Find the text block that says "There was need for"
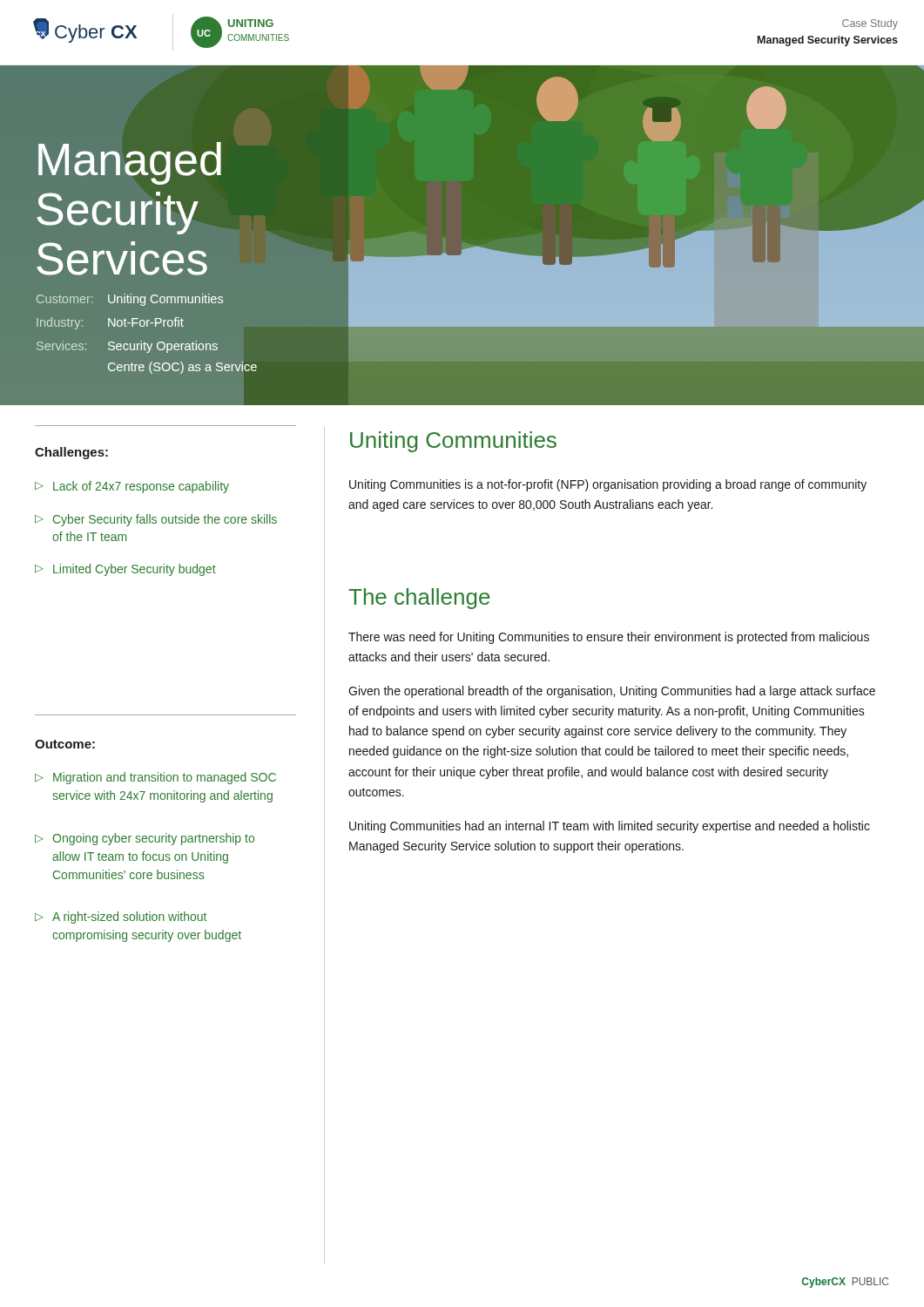The image size is (924, 1307). click(614, 742)
